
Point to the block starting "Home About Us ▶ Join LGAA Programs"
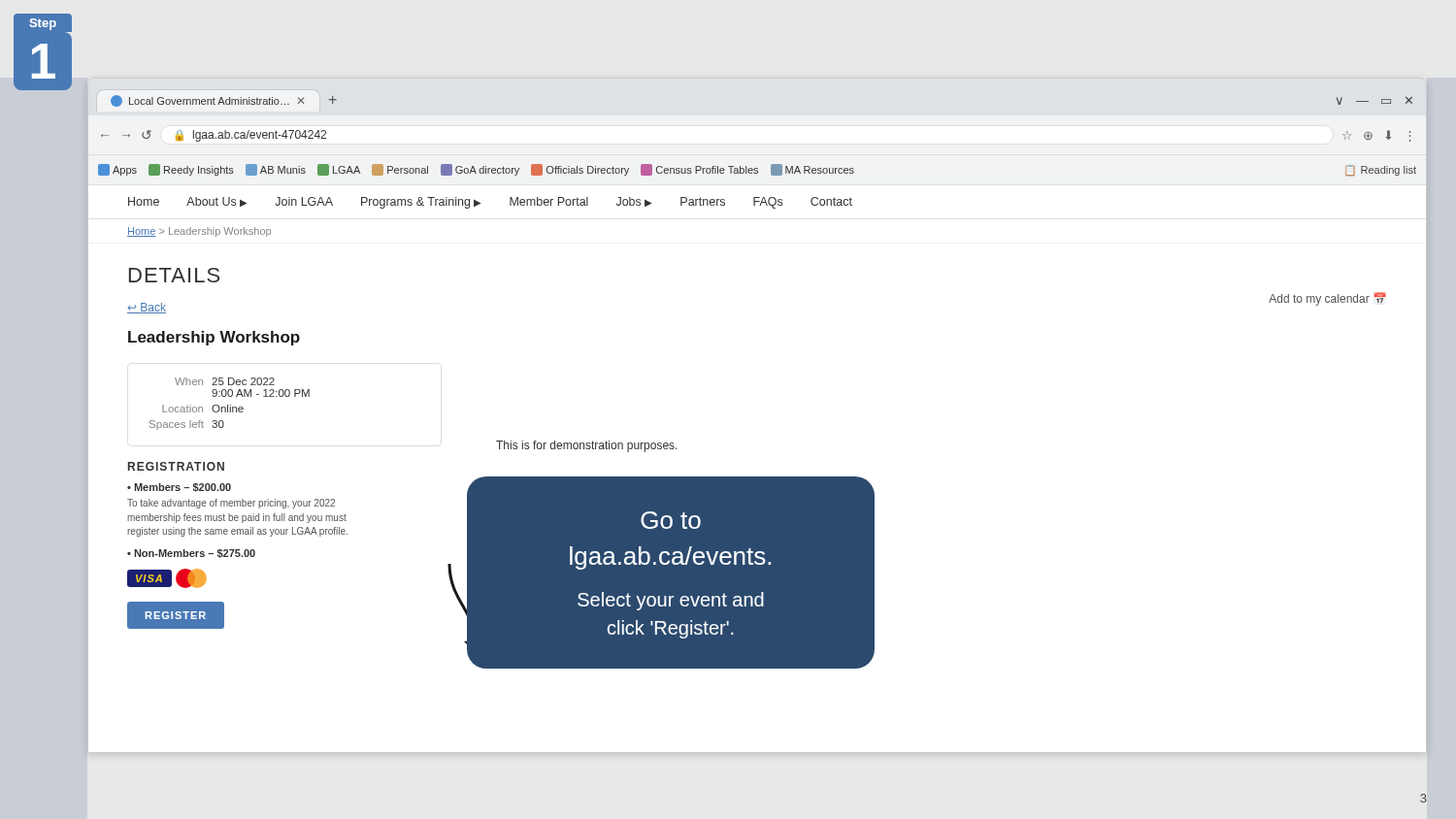[490, 202]
